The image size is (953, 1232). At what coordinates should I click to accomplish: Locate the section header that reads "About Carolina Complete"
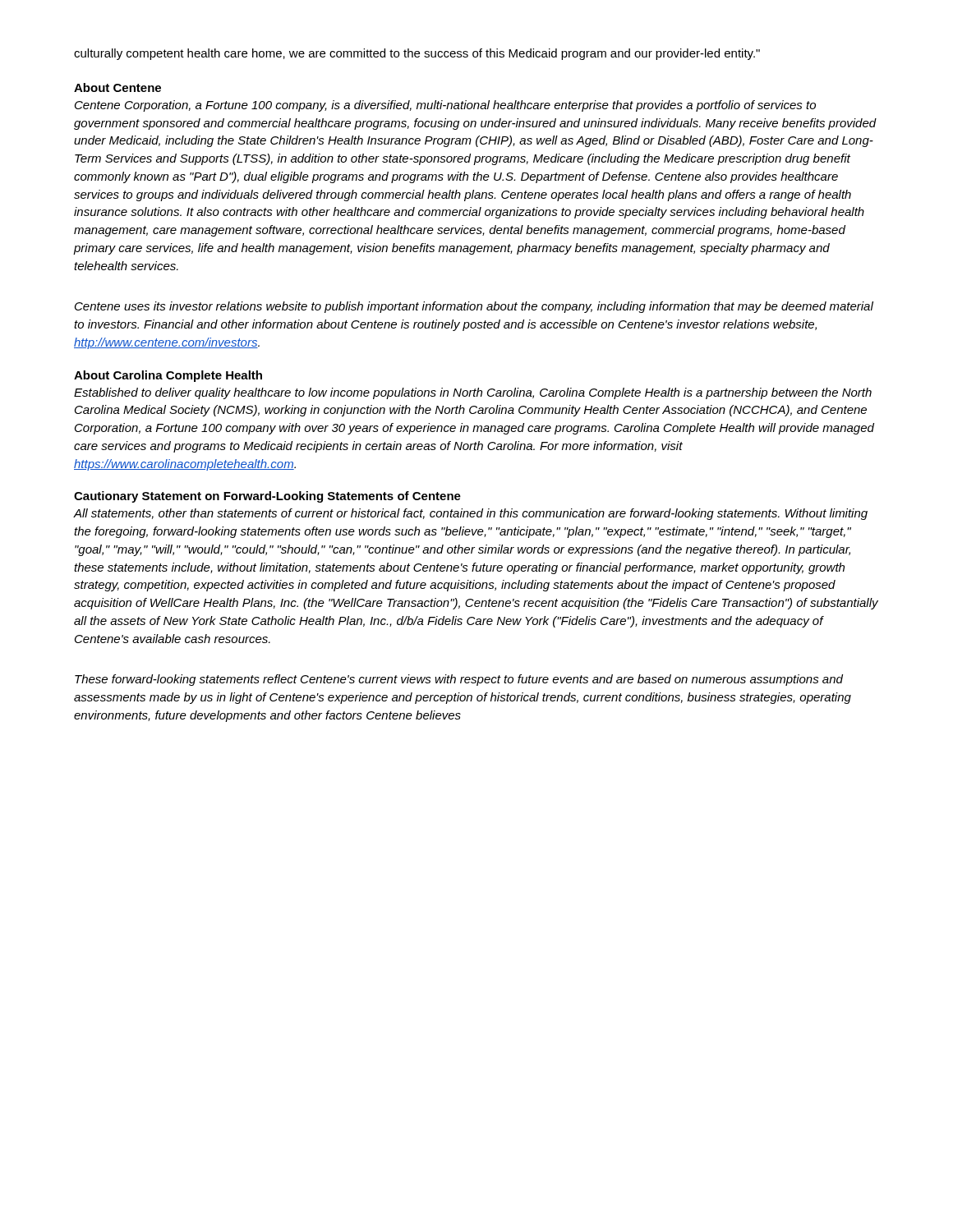168,375
